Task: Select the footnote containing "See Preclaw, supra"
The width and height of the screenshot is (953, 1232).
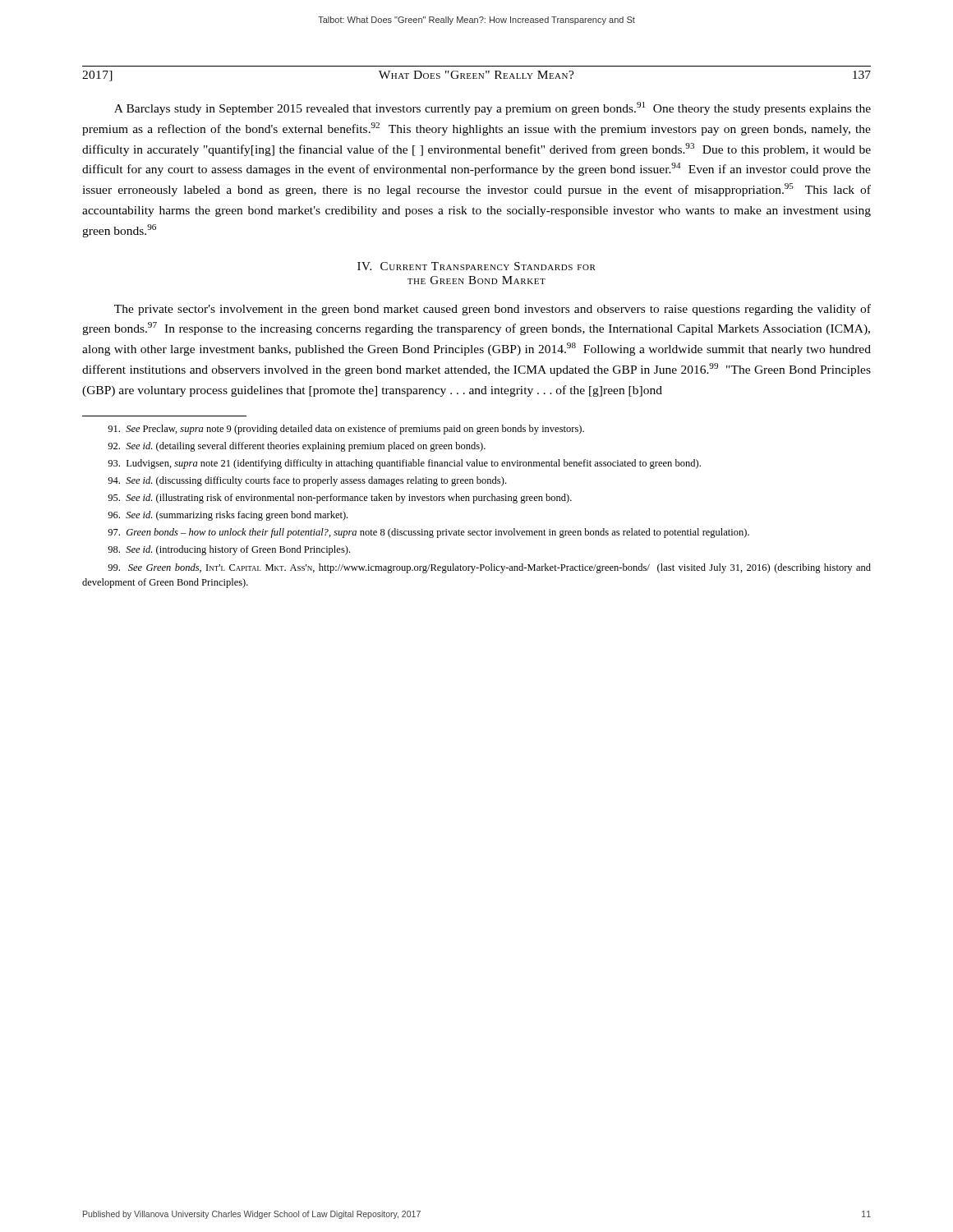Action: pyautogui.click(x=346, y=428)
